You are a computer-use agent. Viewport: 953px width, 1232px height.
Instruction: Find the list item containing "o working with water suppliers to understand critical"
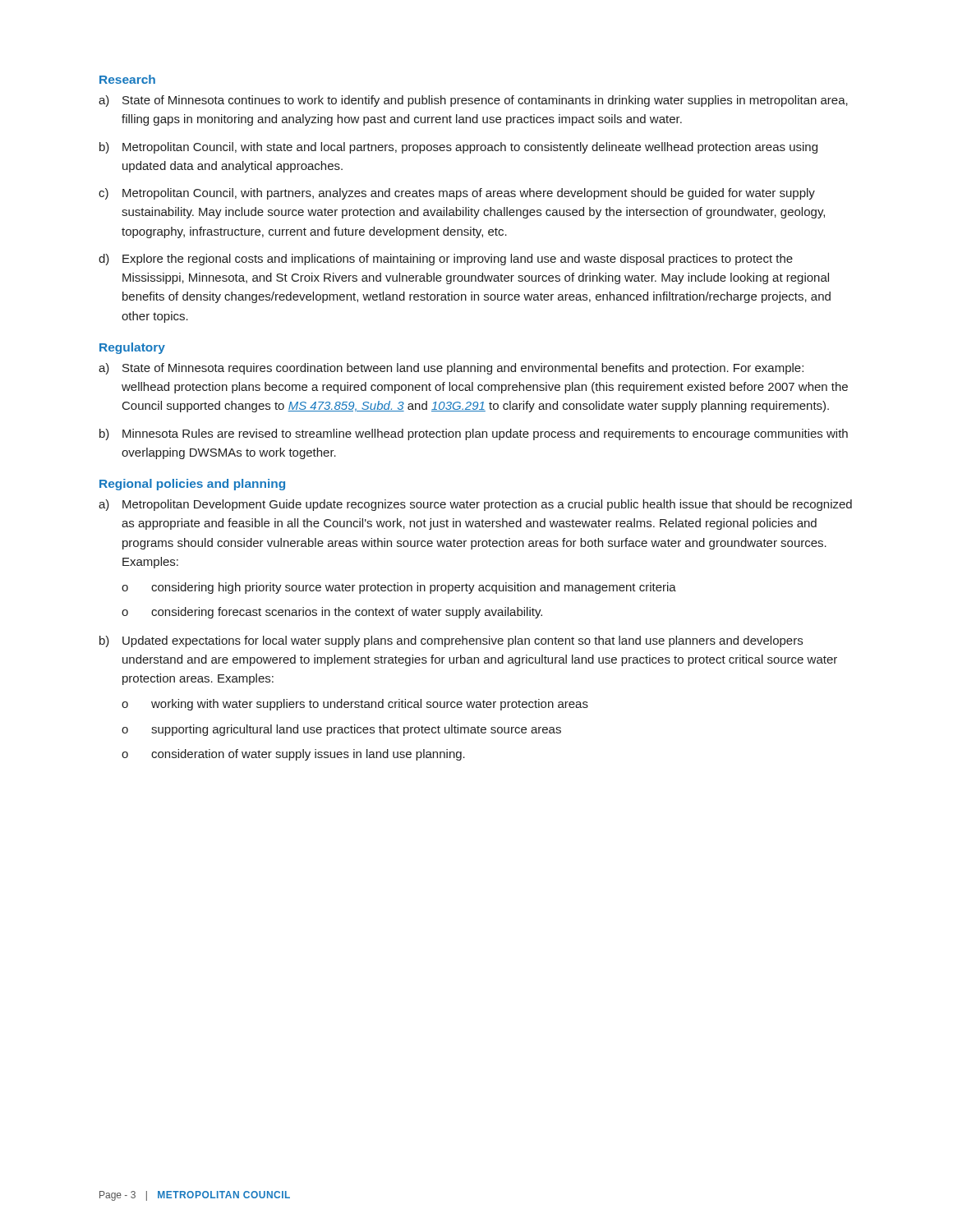tap(488, 704)
